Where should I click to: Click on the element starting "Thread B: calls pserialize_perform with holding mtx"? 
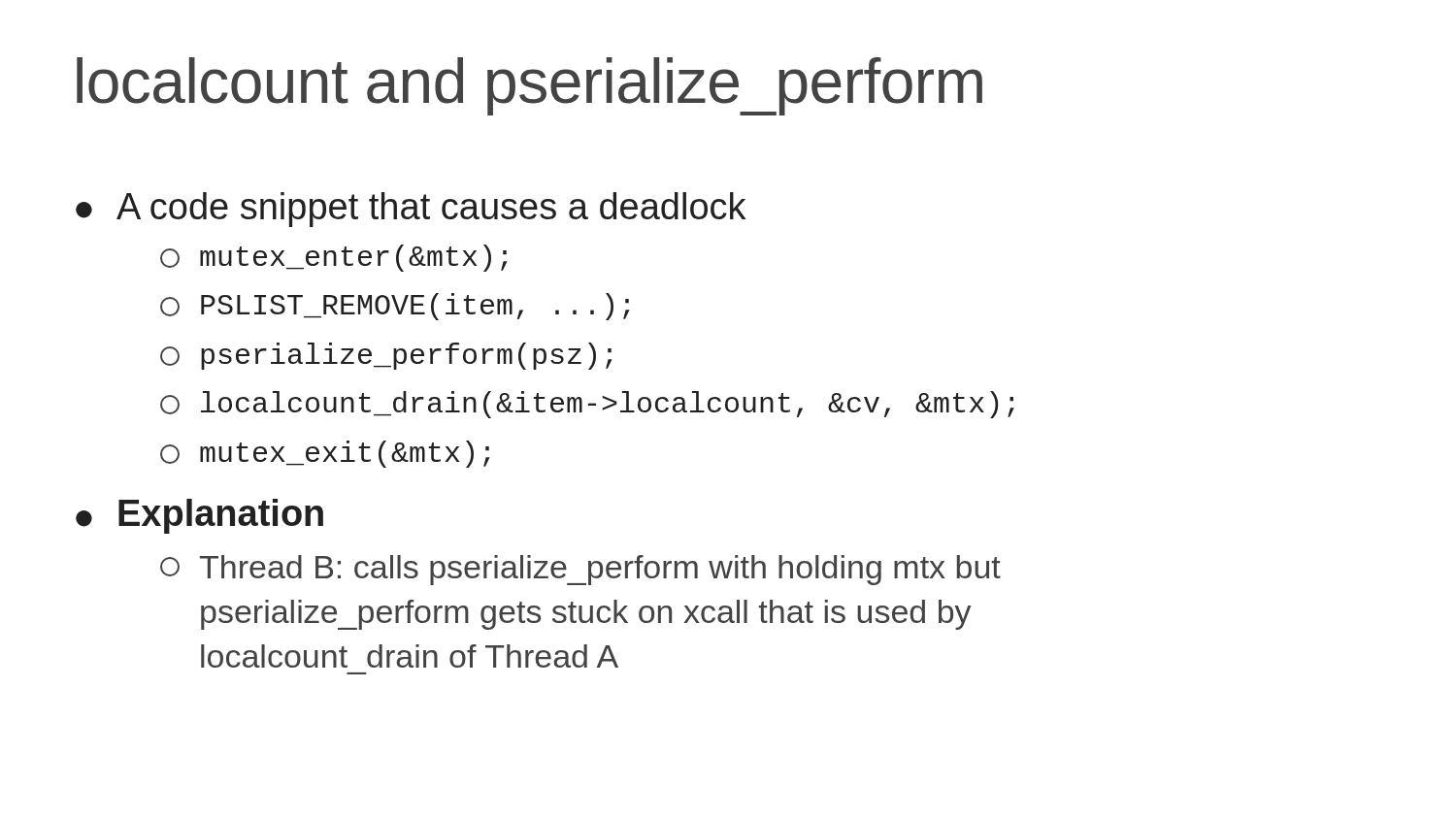click(580, 612)
